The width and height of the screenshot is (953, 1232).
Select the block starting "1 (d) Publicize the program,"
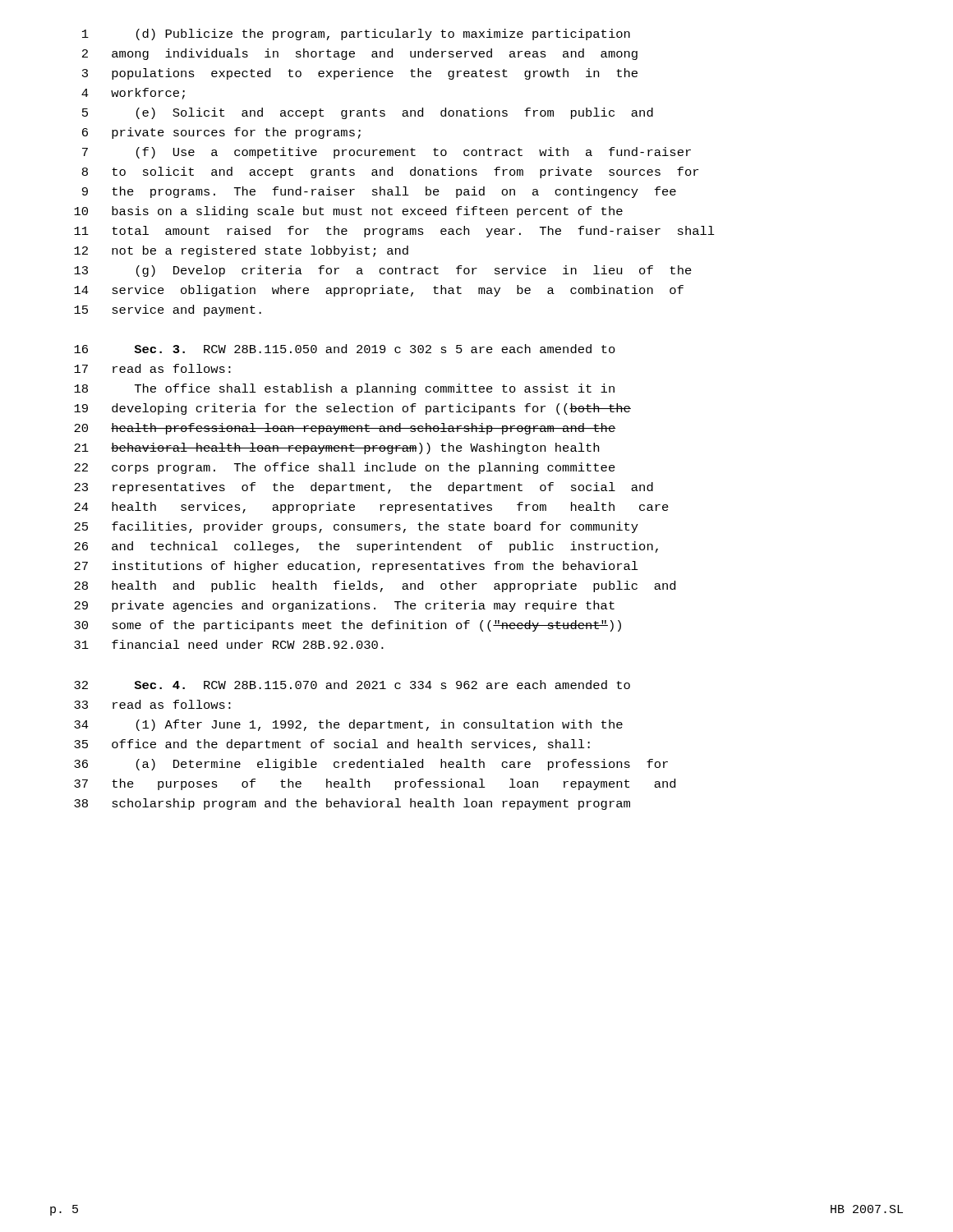pos(476,64)
